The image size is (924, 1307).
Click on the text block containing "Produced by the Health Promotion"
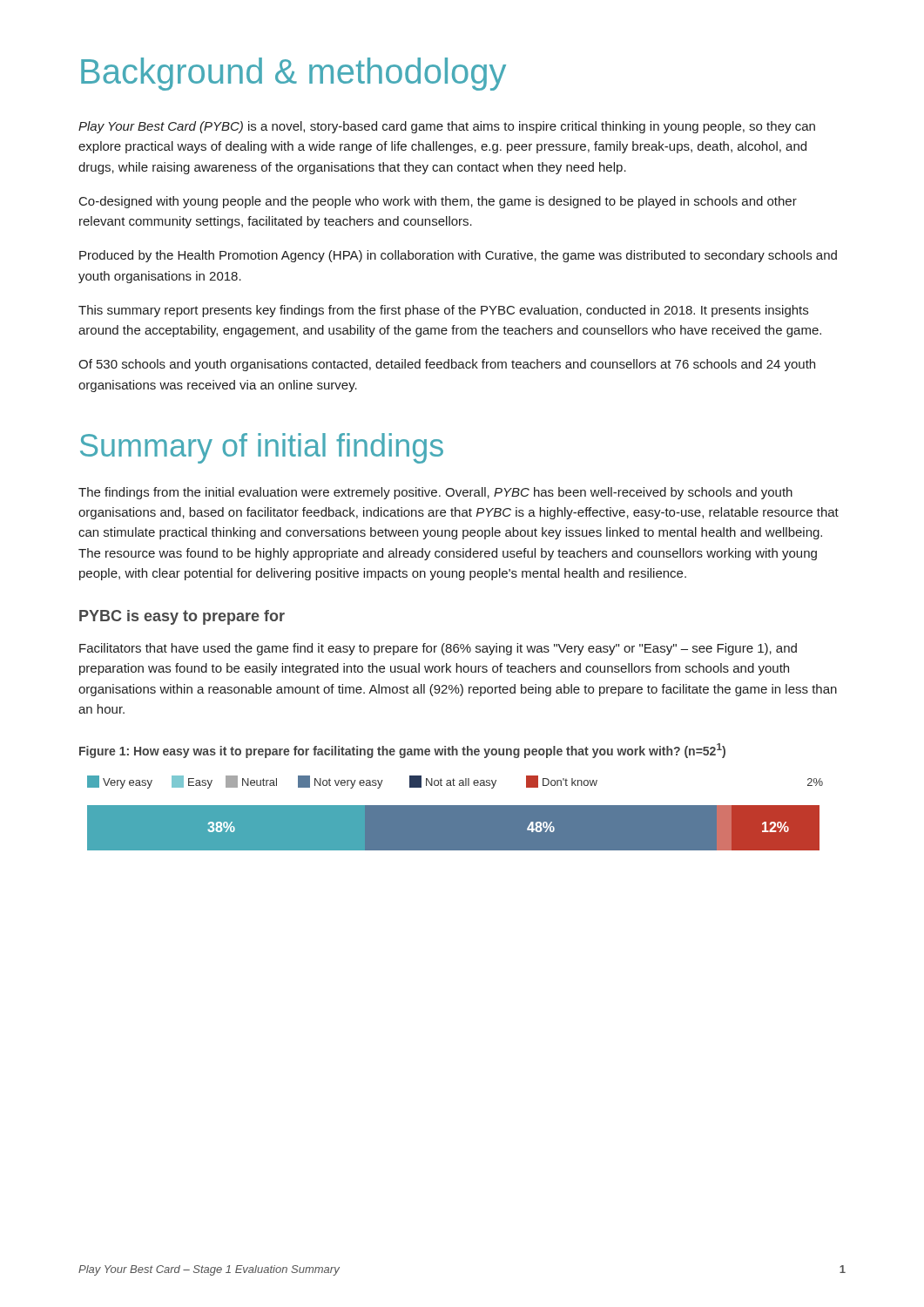tap(458, 265)
